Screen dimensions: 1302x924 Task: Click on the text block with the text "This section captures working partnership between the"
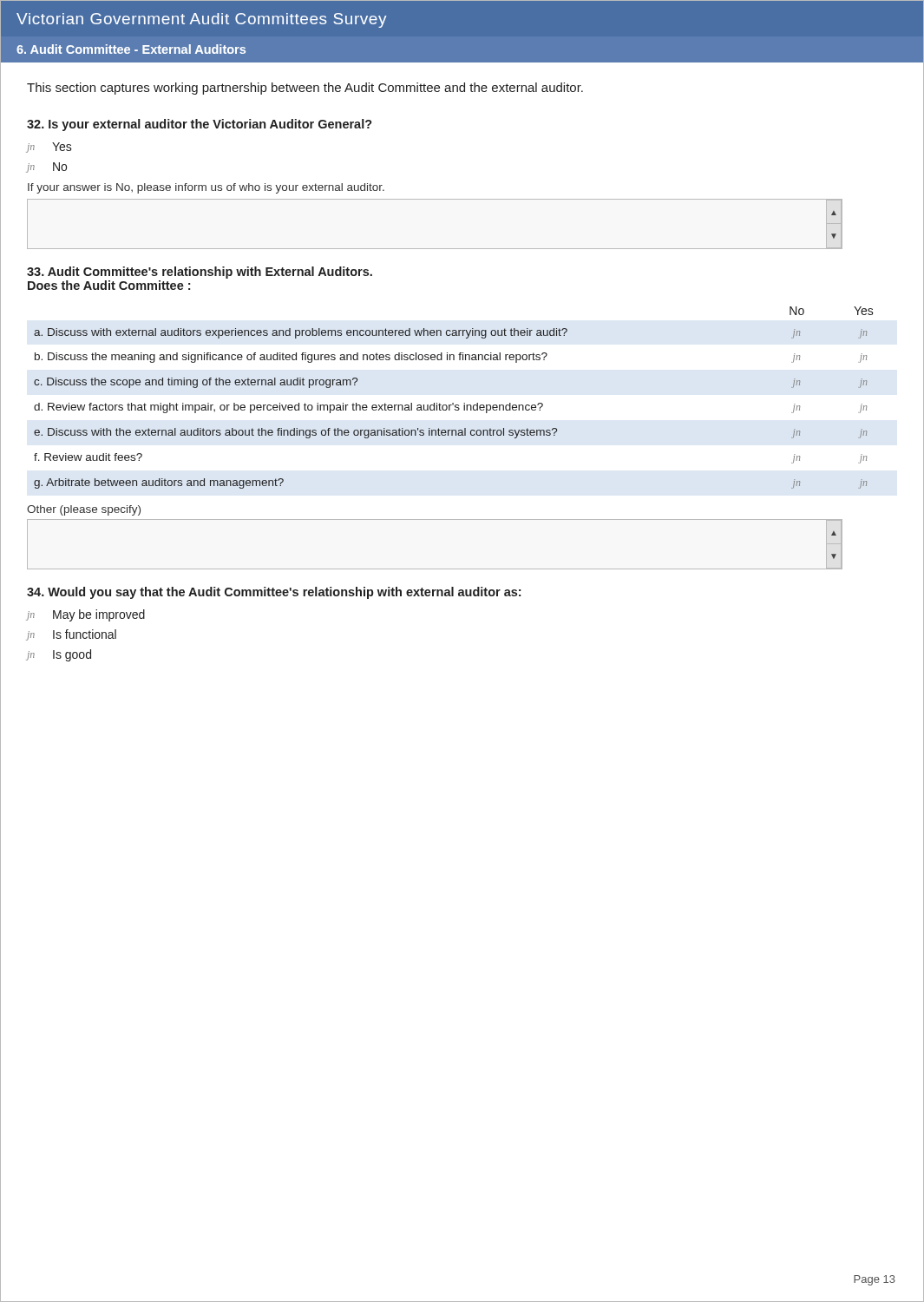point(305,87)
